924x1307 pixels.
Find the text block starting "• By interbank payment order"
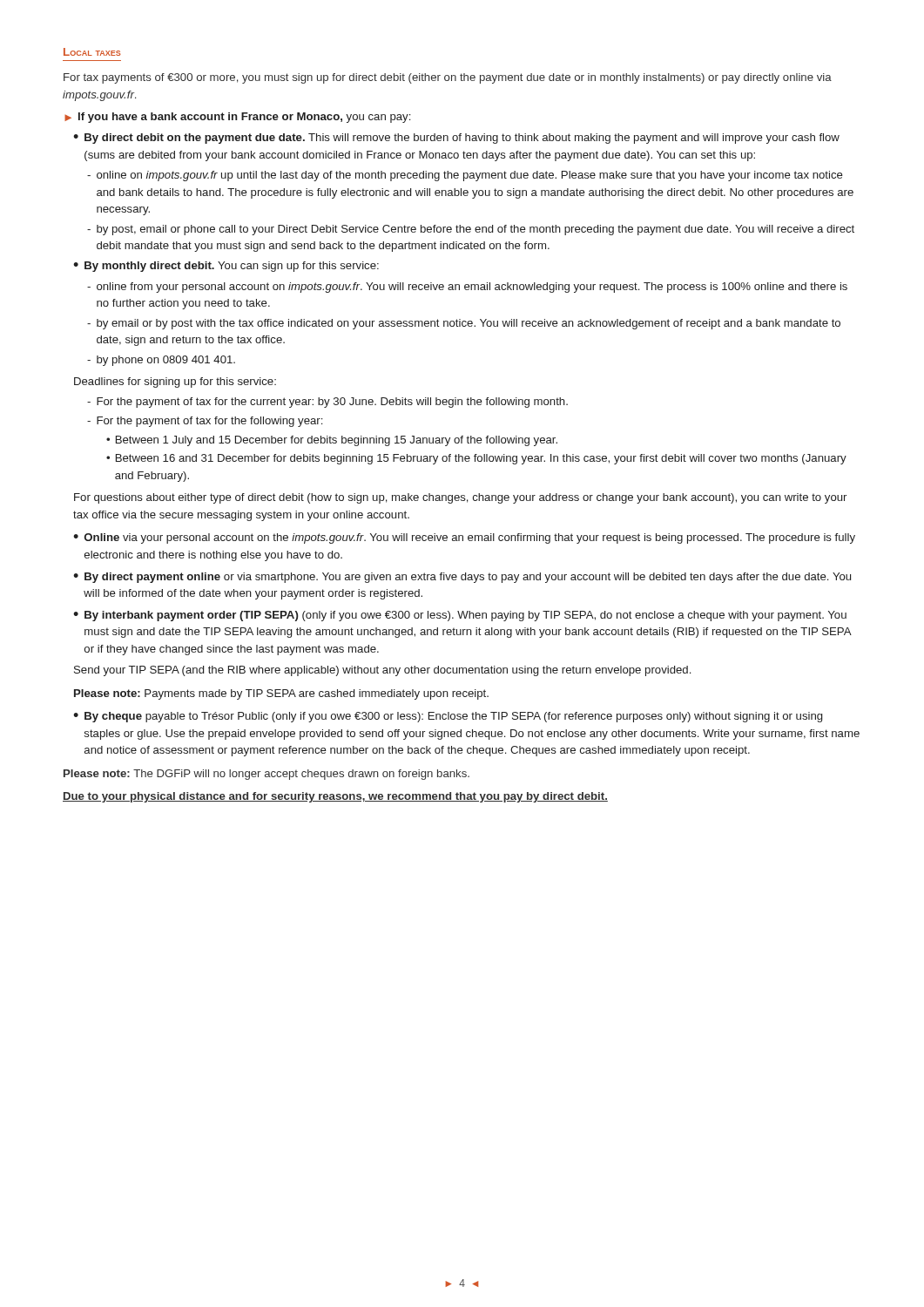pos(467,632)
